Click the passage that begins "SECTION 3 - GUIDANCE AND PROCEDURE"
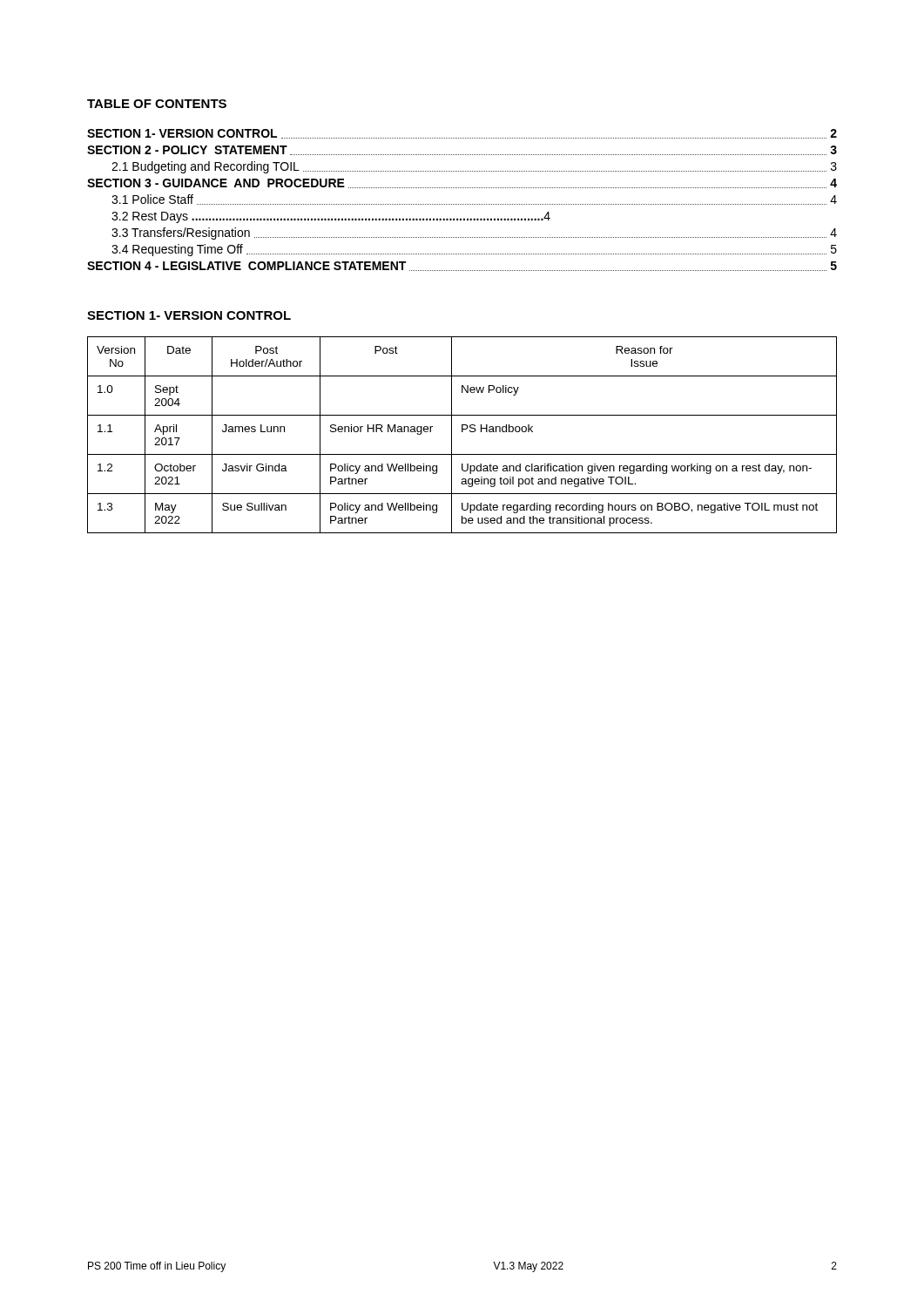Screen dimensions: 1307x924 462,183
